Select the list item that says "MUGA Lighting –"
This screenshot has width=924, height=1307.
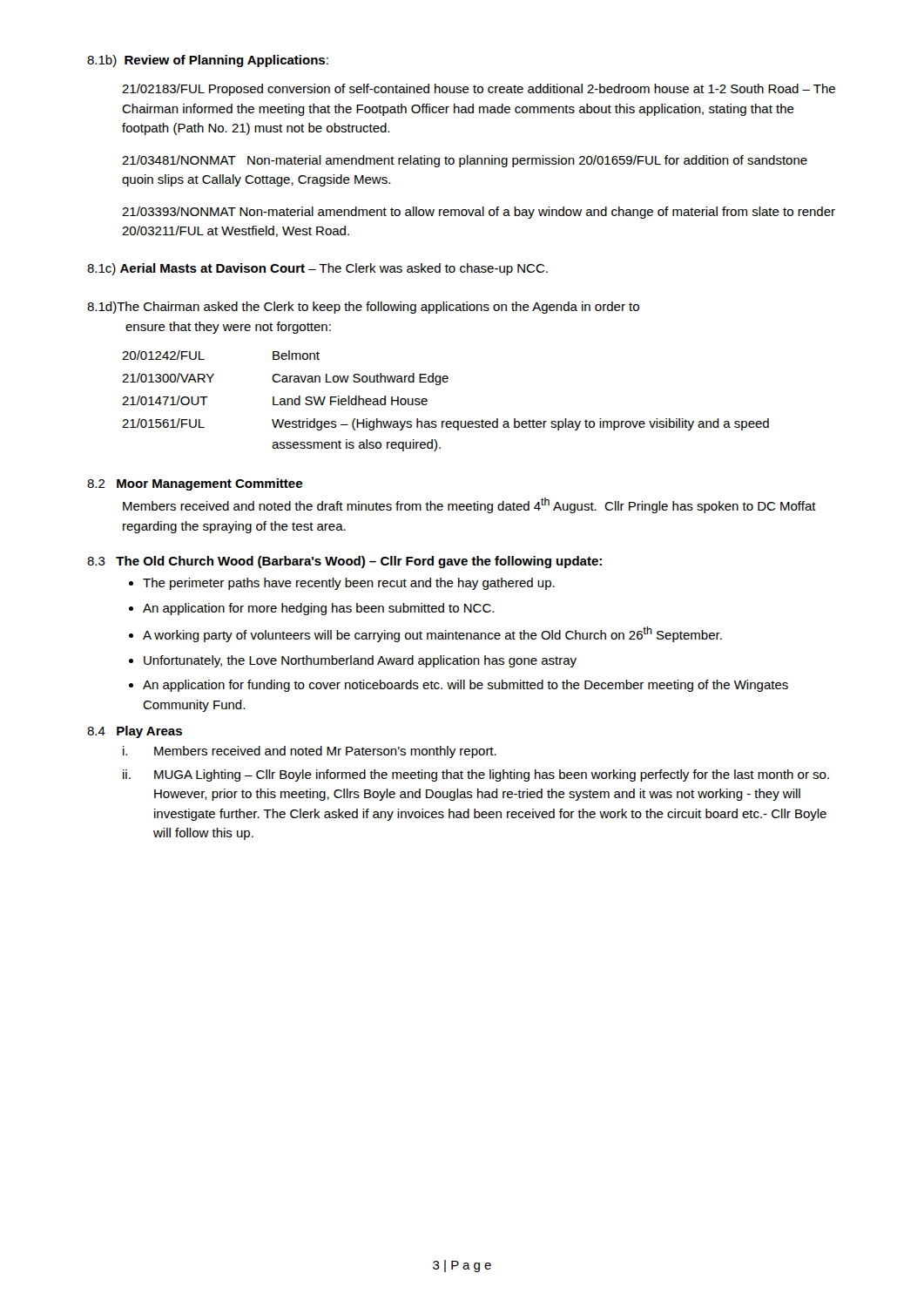tap(493, 803)
